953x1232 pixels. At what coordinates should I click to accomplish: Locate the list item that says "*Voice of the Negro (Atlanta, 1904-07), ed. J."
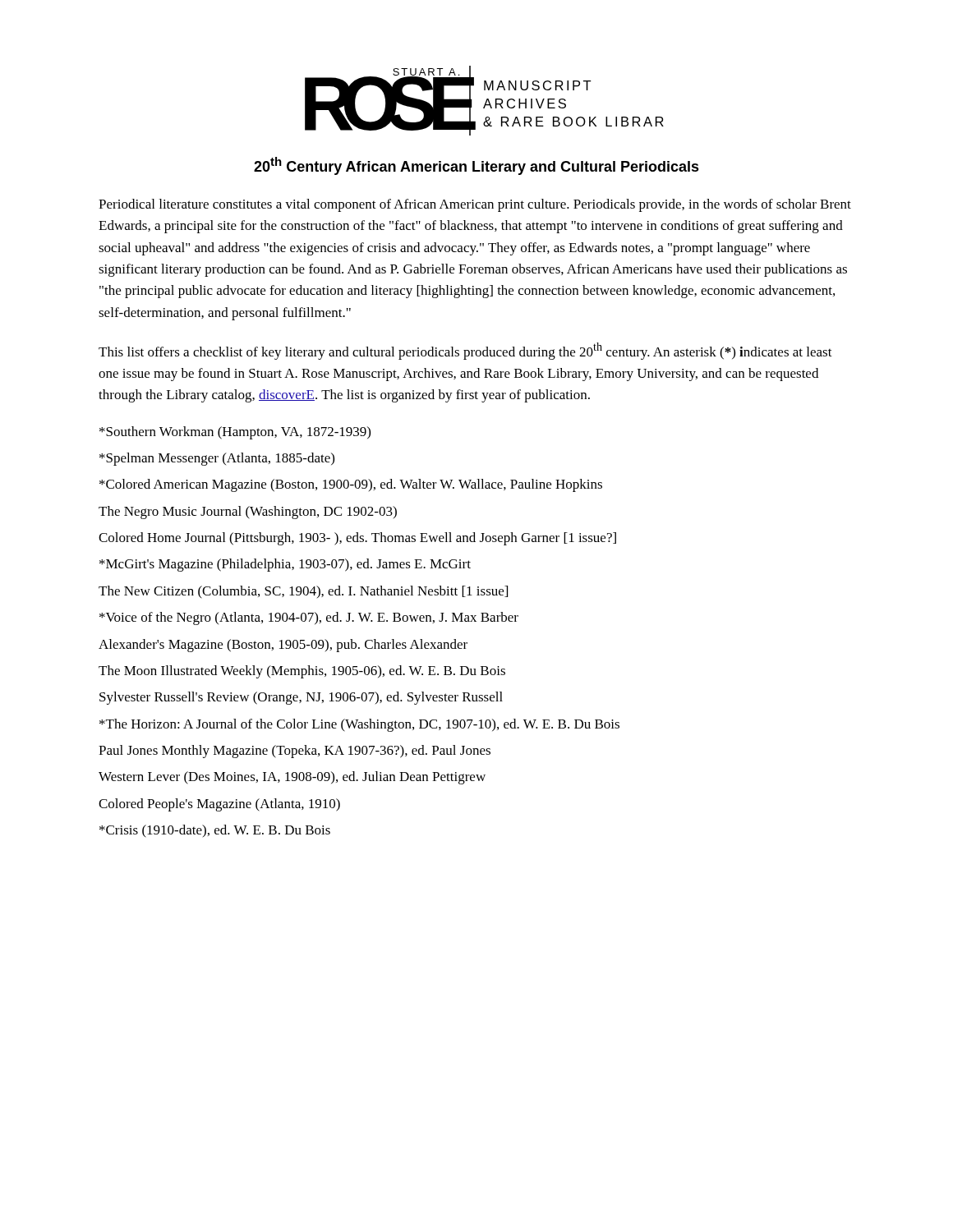(x=308, y=617)
